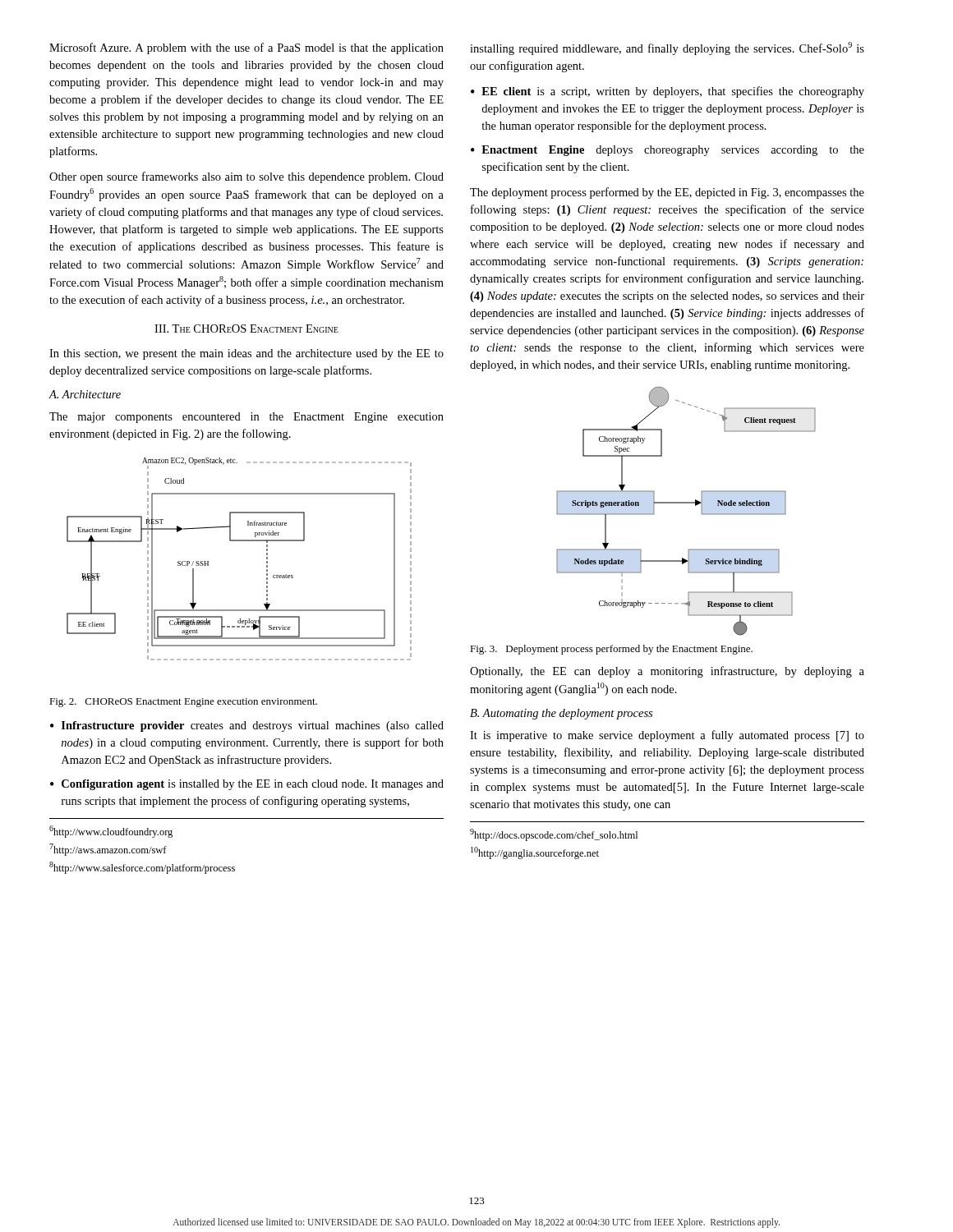
Task: Find the flowchart
Action: 667,509
